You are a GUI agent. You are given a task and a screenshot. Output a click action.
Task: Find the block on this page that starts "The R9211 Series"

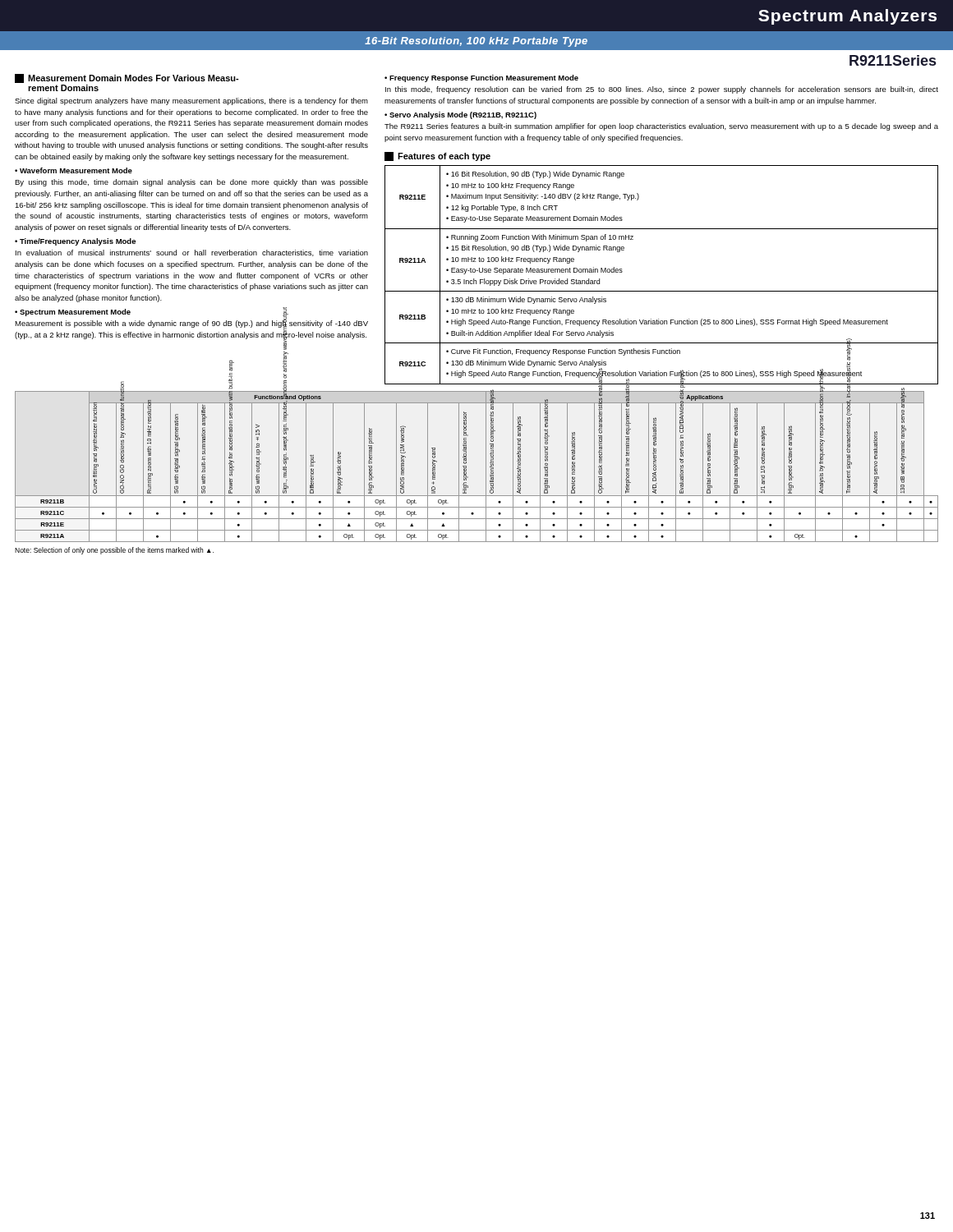coord(661,132)
